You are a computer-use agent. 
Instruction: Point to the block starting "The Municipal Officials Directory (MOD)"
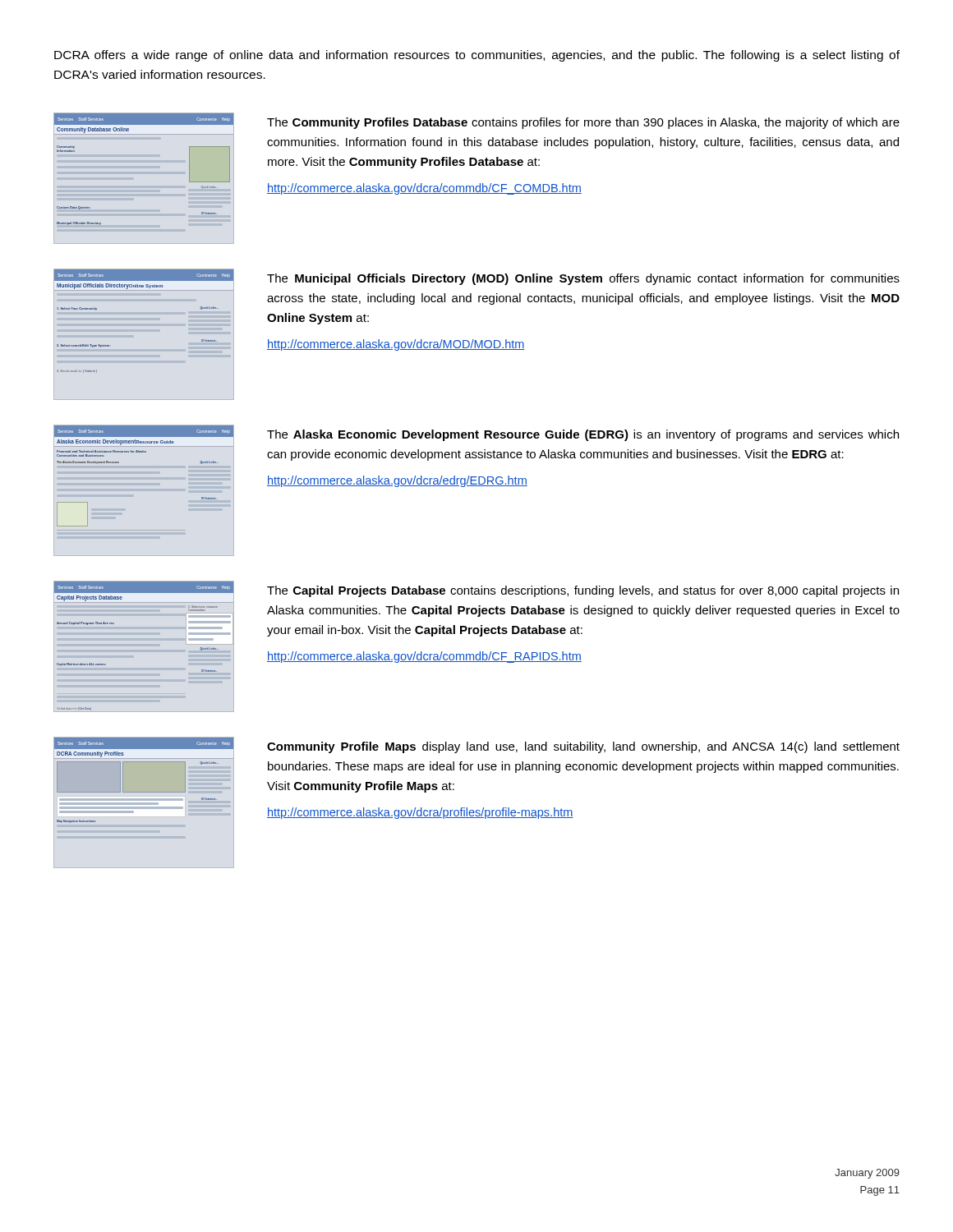click(x=583, y=311)
